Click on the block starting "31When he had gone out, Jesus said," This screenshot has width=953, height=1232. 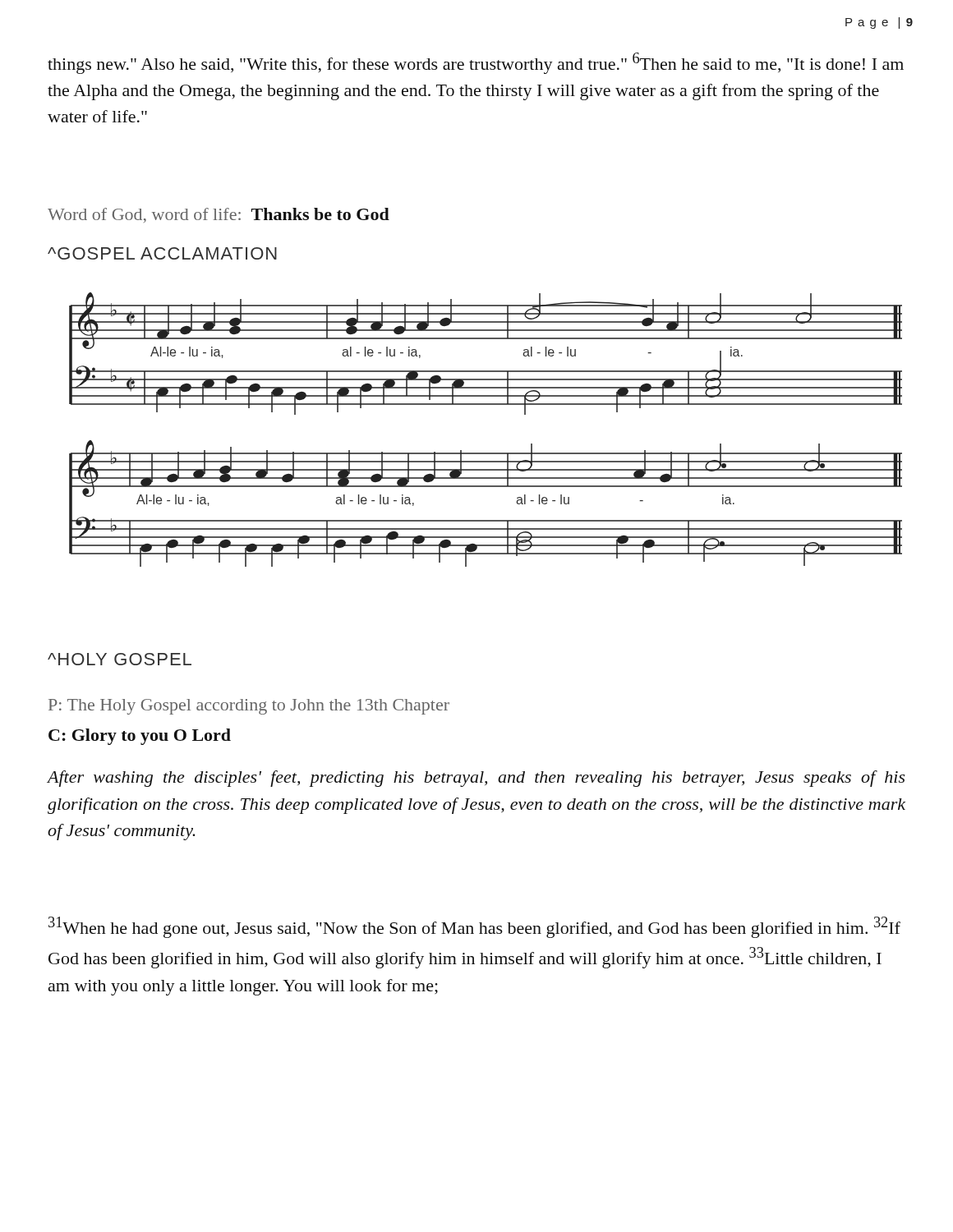(474, 955)
